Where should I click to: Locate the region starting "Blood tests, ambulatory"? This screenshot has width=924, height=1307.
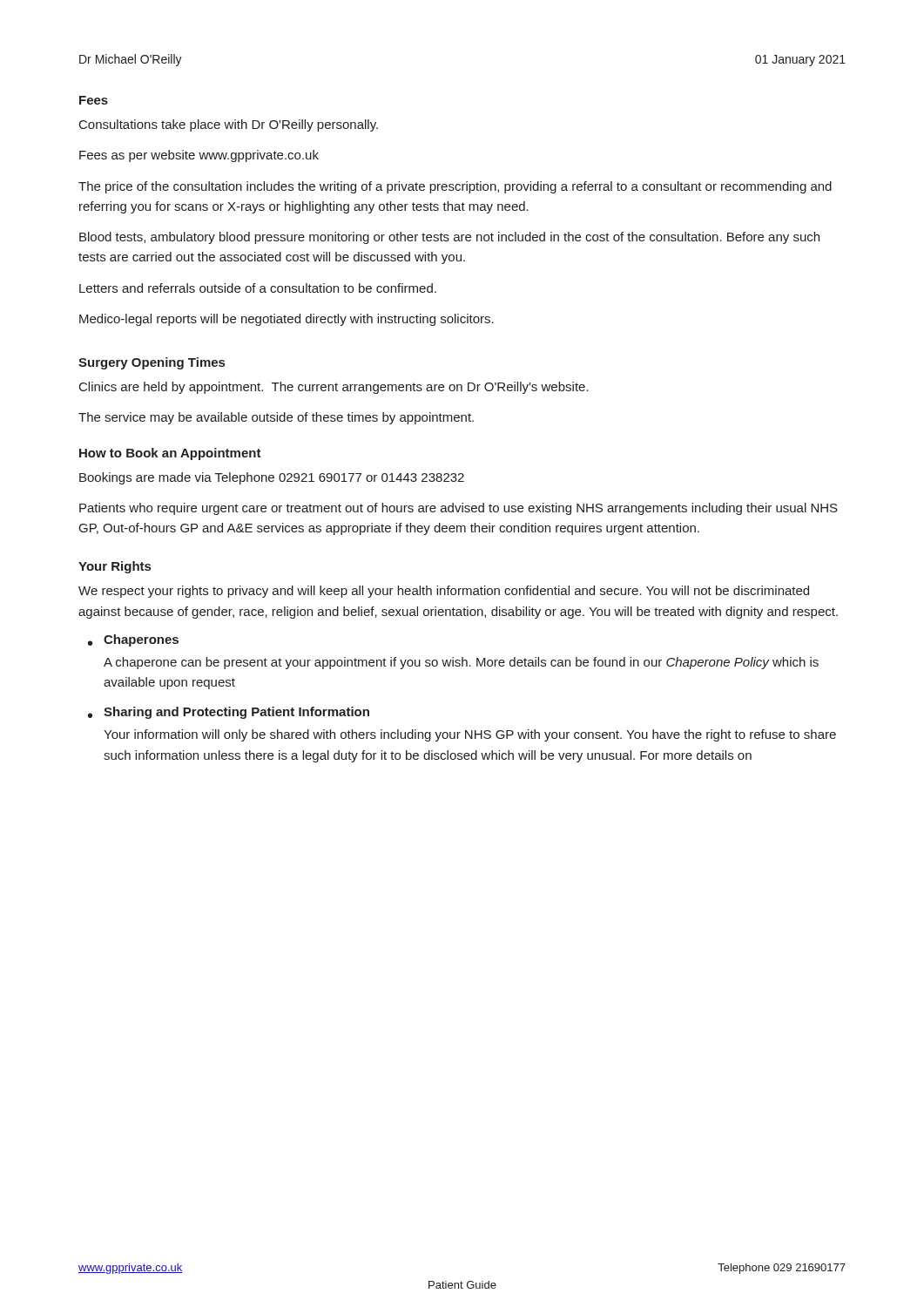tap(449, 247)
